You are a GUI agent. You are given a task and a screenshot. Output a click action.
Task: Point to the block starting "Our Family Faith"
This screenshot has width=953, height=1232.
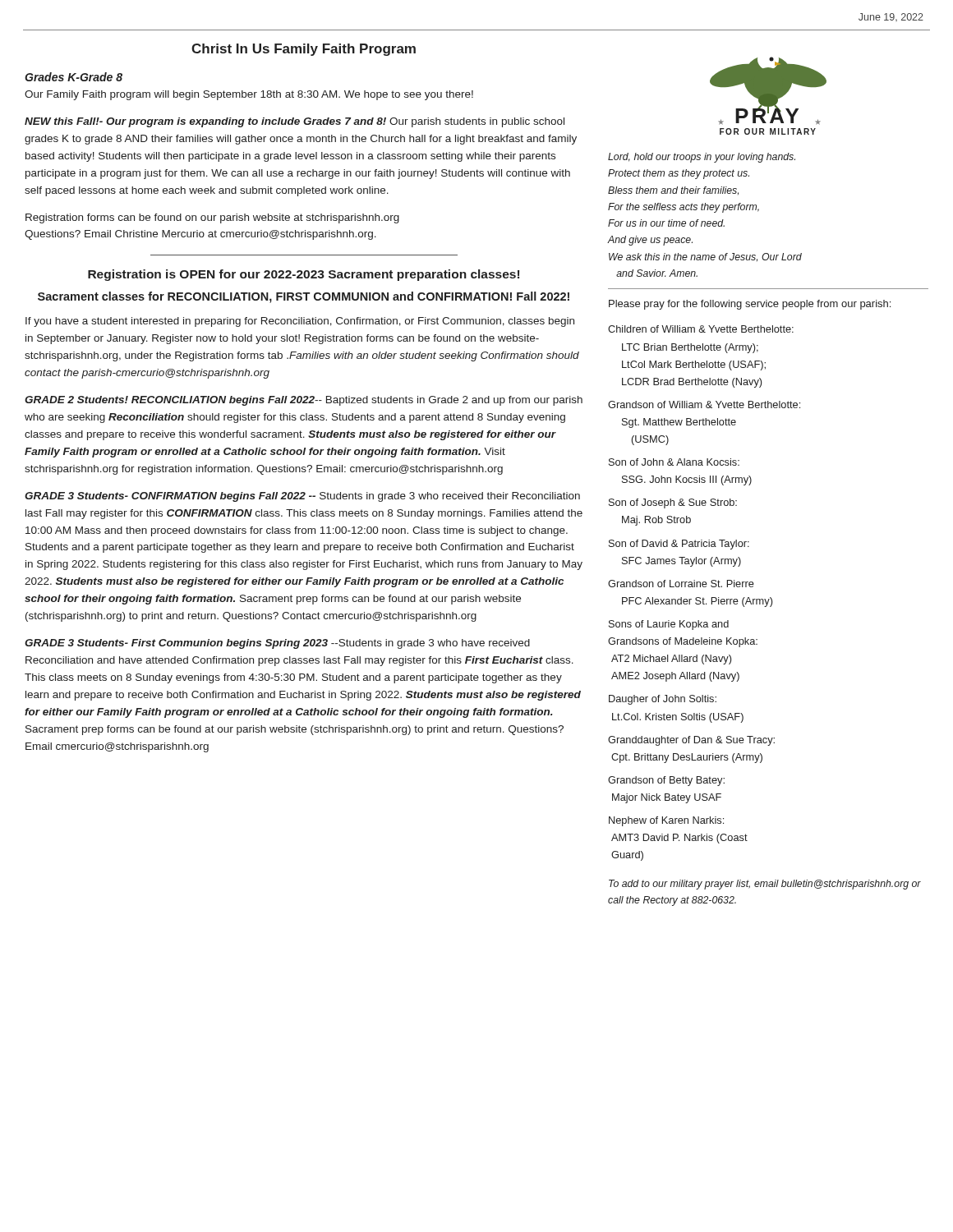pyautogui.click(x=249, y=94)
